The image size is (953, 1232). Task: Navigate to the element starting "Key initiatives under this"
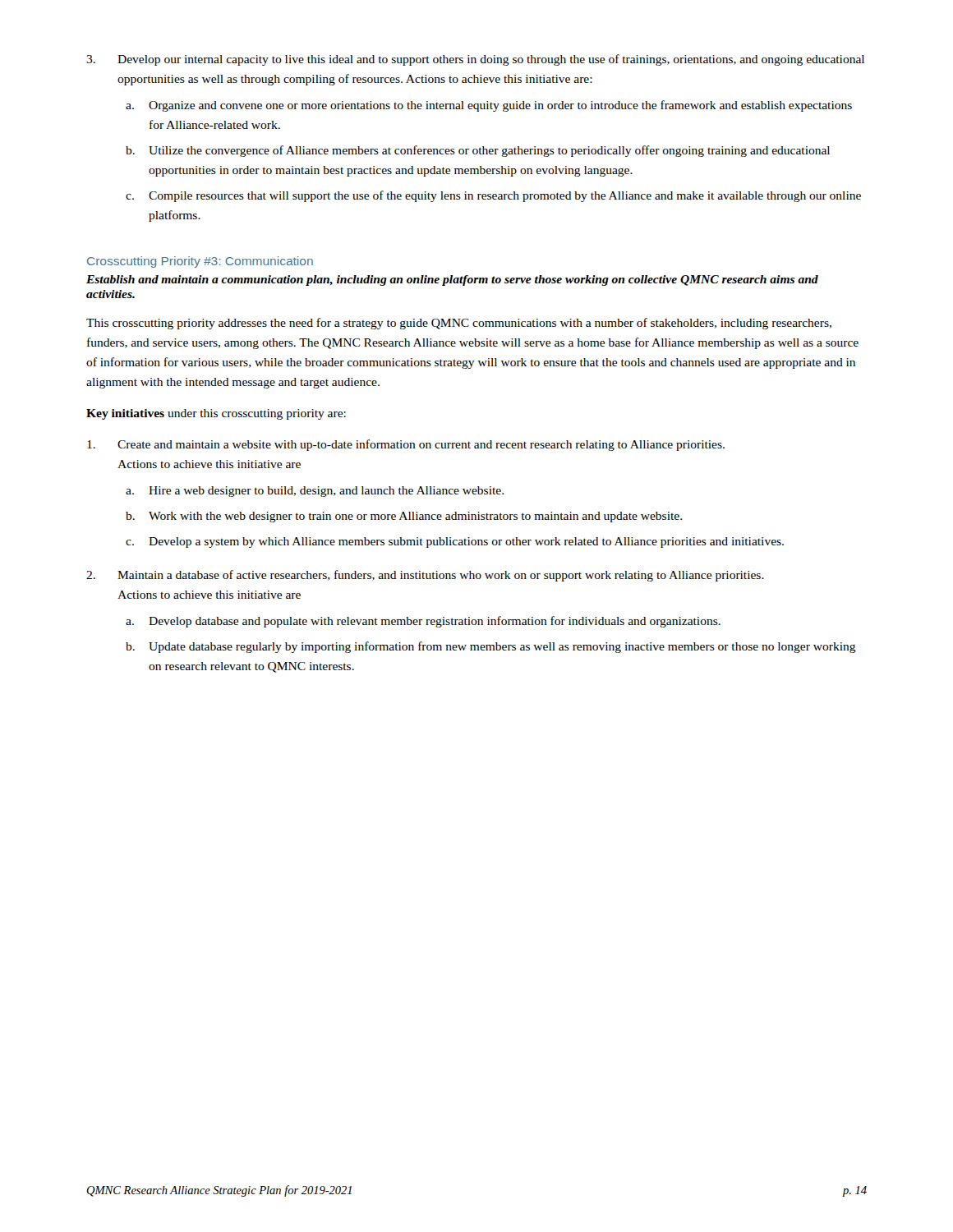click(x=216, y=413)
